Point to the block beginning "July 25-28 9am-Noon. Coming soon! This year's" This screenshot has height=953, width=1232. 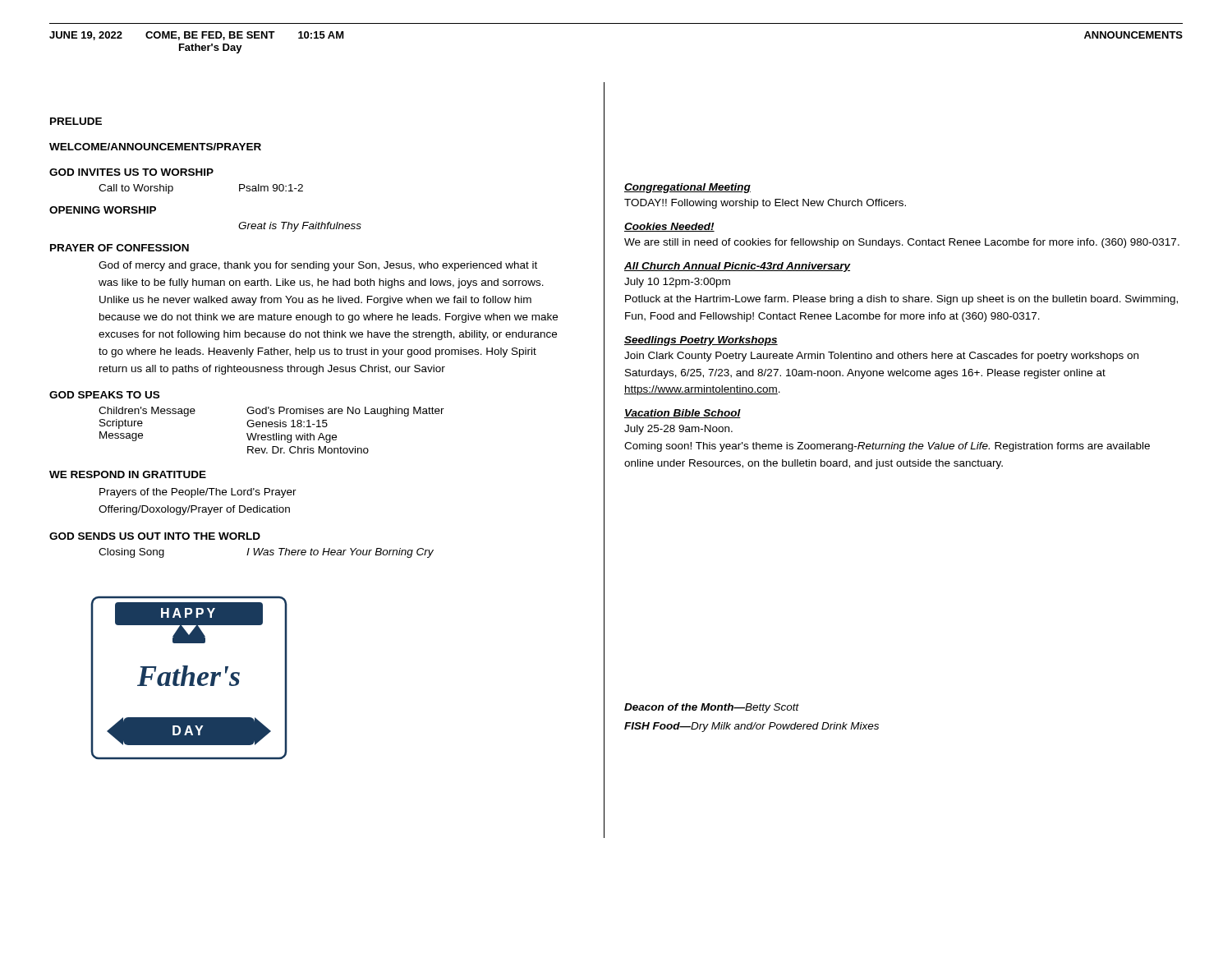tap(887, 446)
